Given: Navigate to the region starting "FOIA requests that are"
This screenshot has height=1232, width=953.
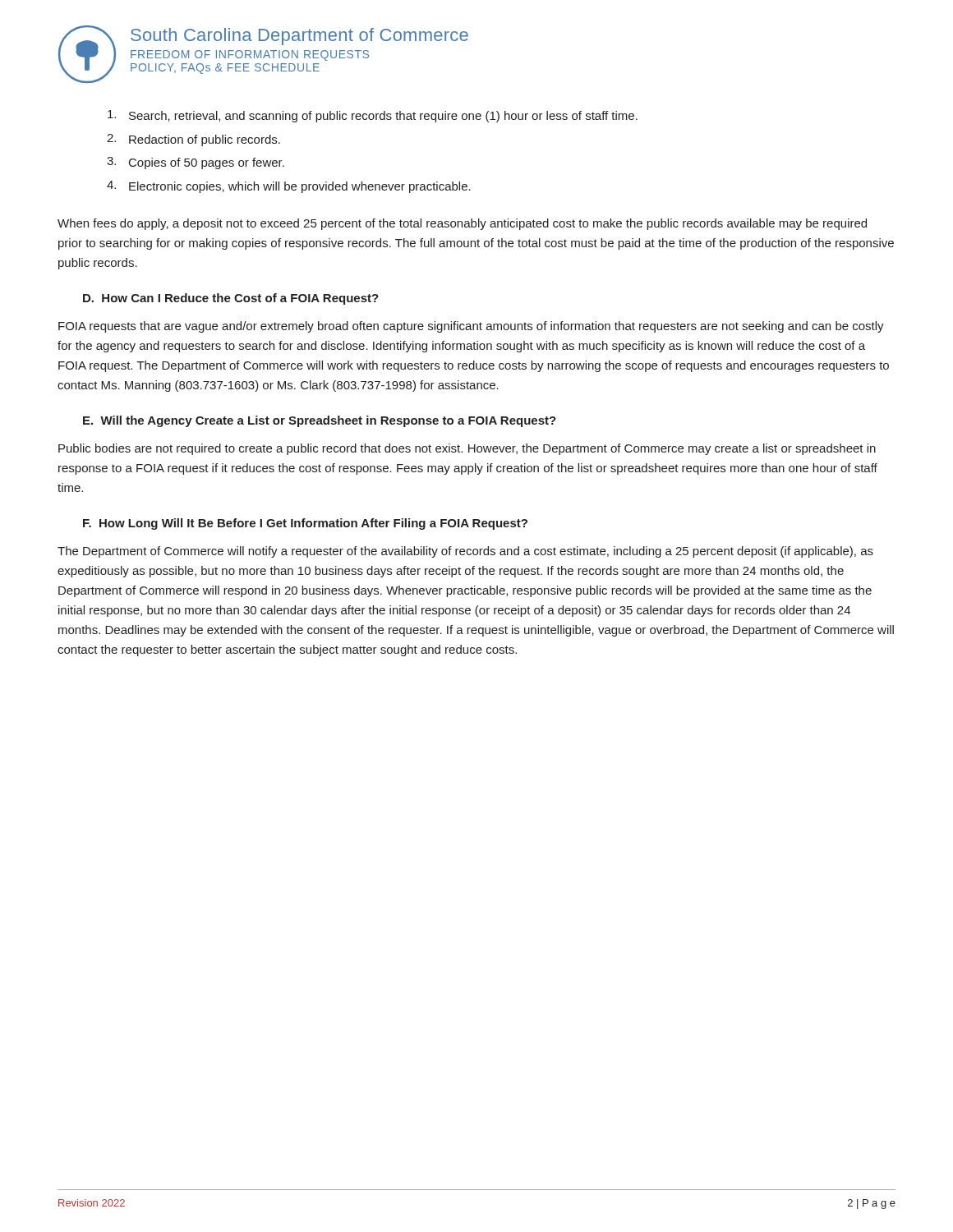Looking at the screenshot, I should tap(473, 355).
